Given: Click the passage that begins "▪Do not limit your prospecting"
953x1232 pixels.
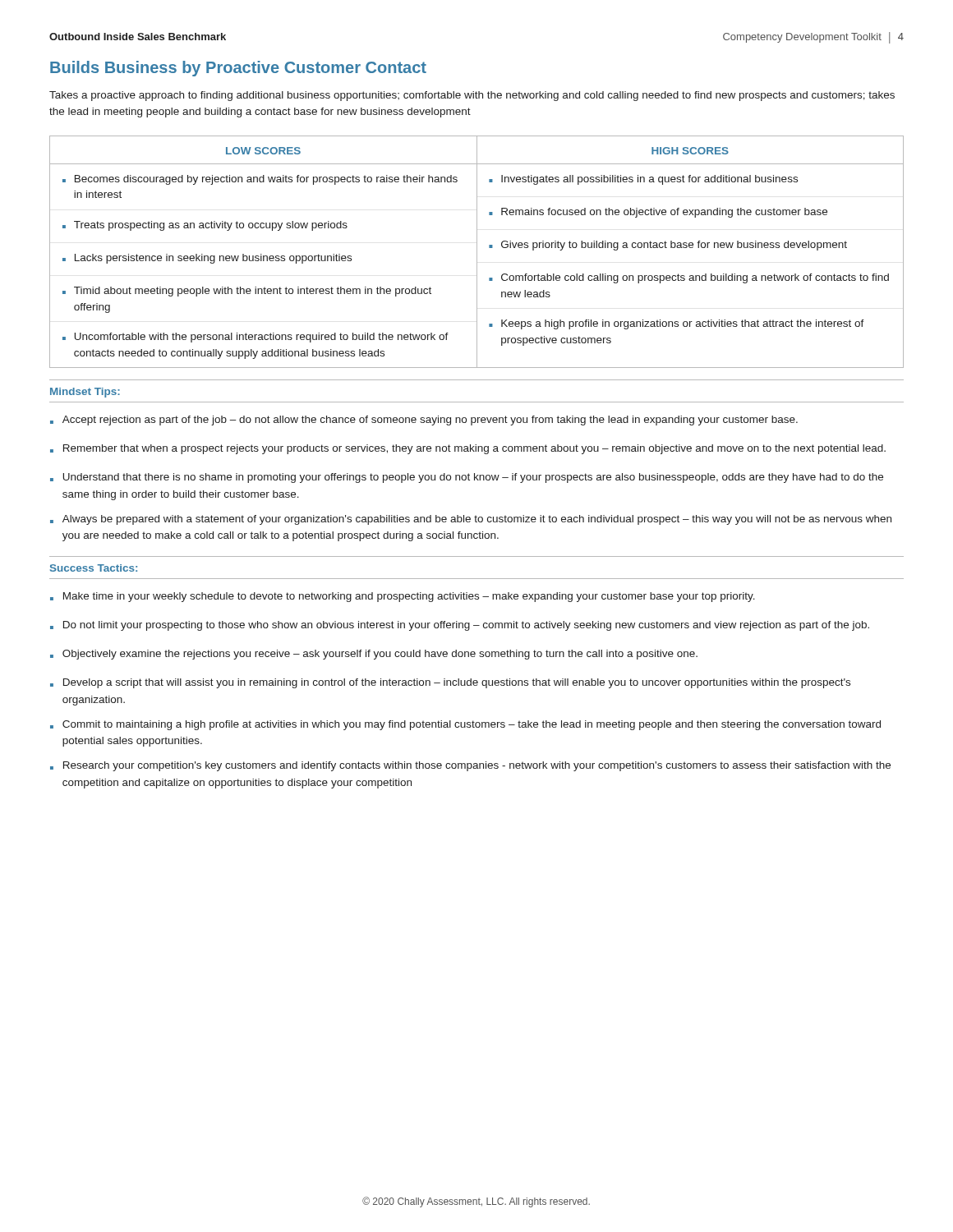Looking at the screenshot, I should [476, 627].
